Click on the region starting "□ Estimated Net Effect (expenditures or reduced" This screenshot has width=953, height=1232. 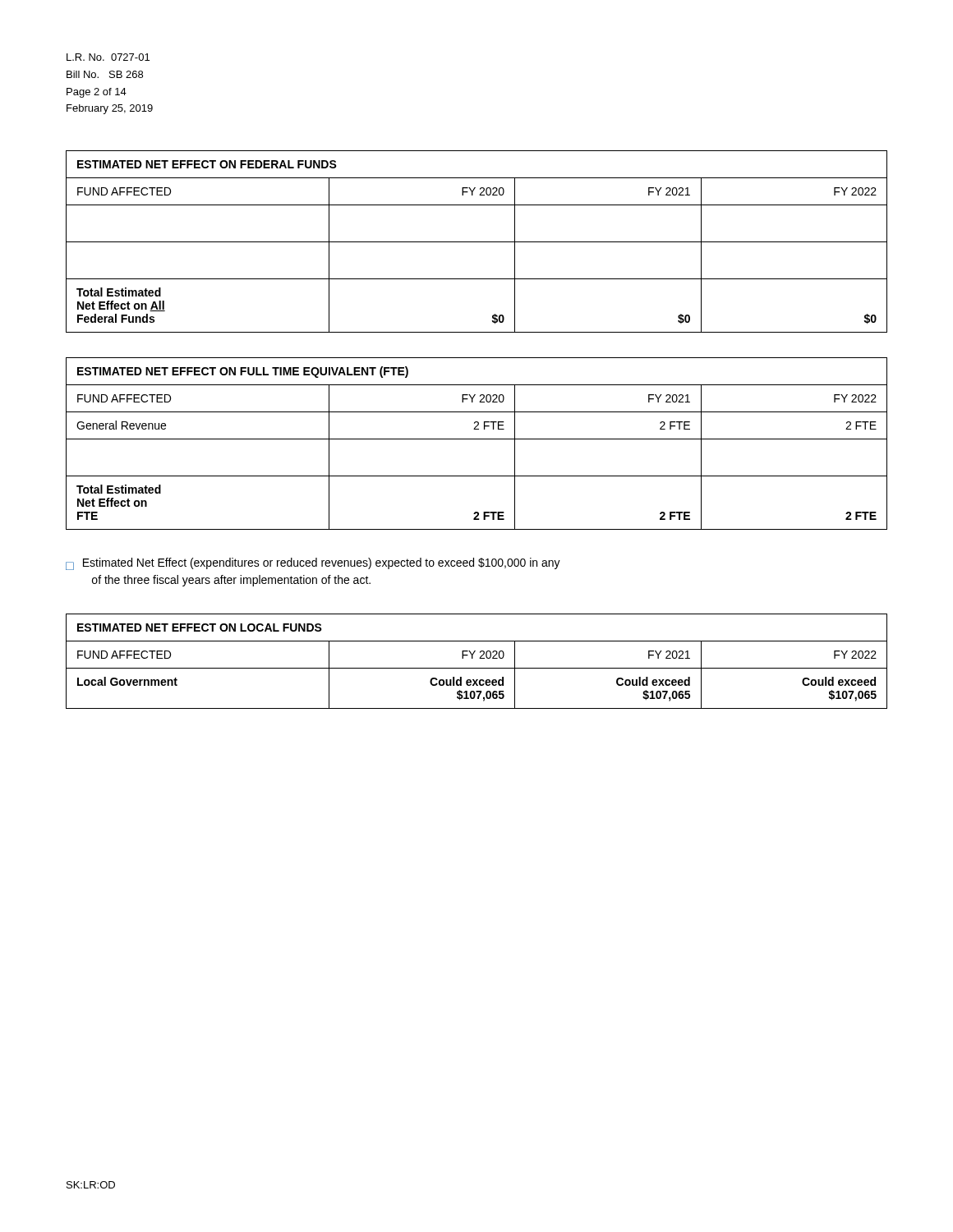(313, 572)
